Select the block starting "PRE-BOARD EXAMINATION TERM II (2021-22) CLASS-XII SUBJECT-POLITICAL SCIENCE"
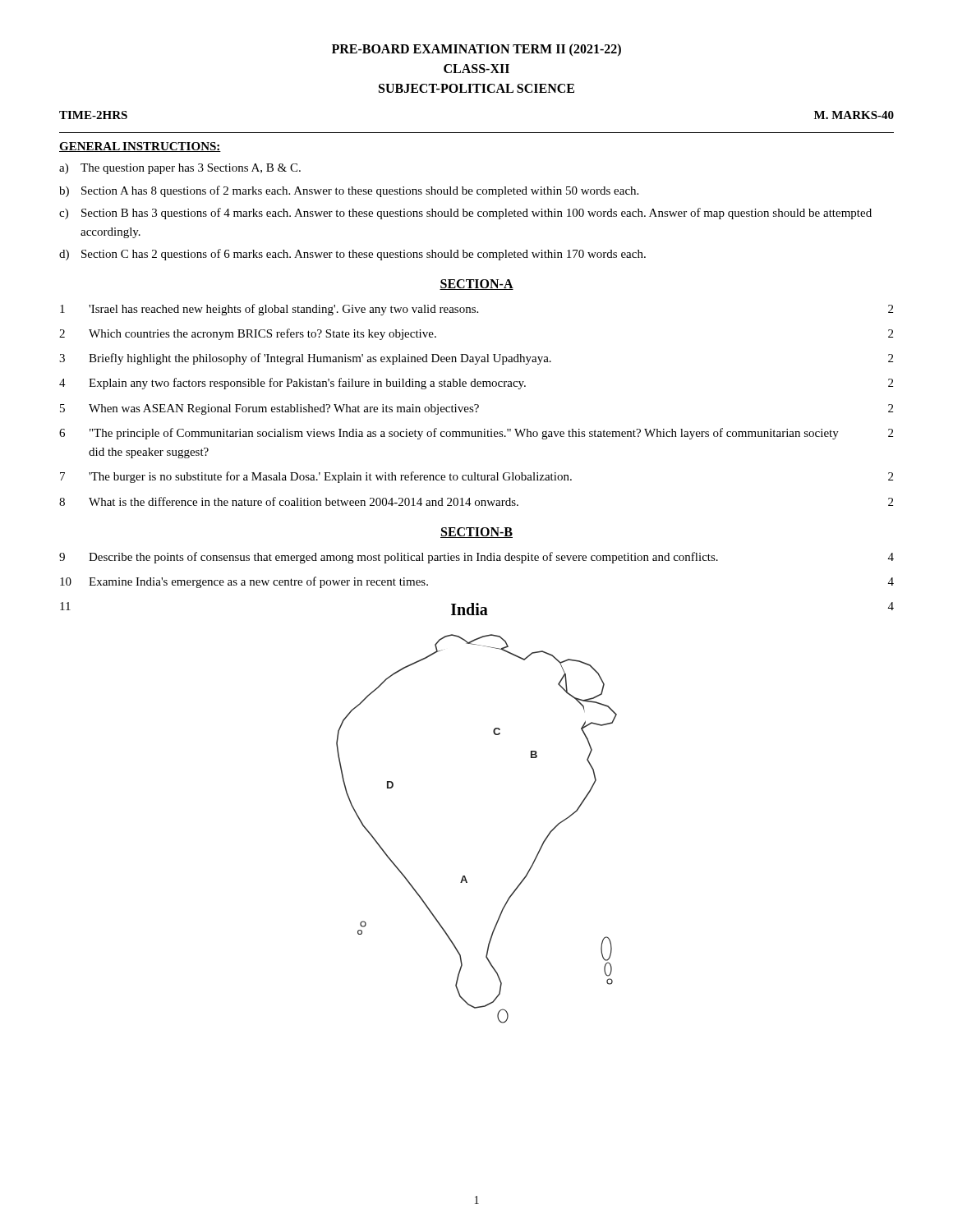 tap(476, 69)
